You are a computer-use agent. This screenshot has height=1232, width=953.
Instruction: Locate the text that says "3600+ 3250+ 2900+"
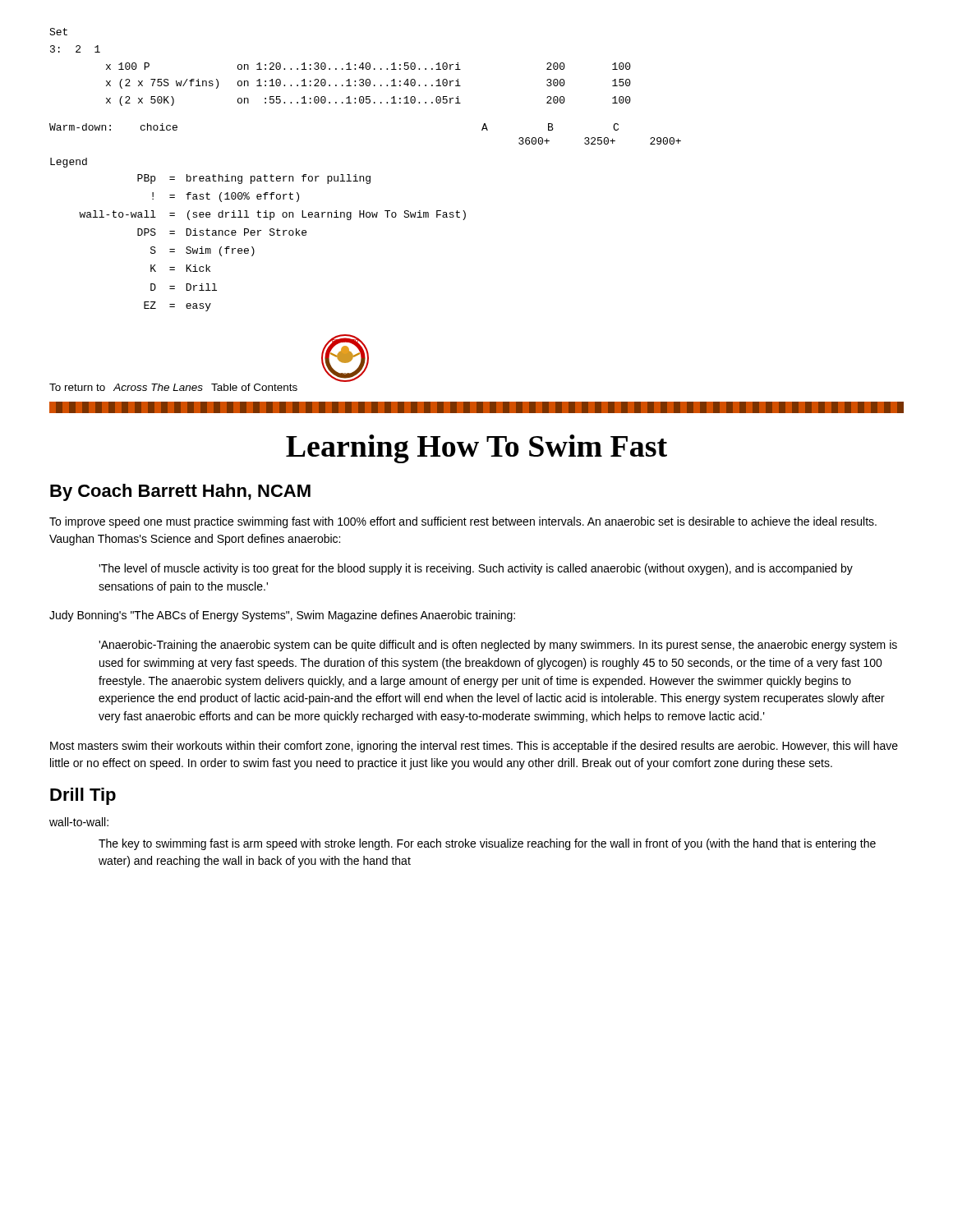[x=600, y=141]
